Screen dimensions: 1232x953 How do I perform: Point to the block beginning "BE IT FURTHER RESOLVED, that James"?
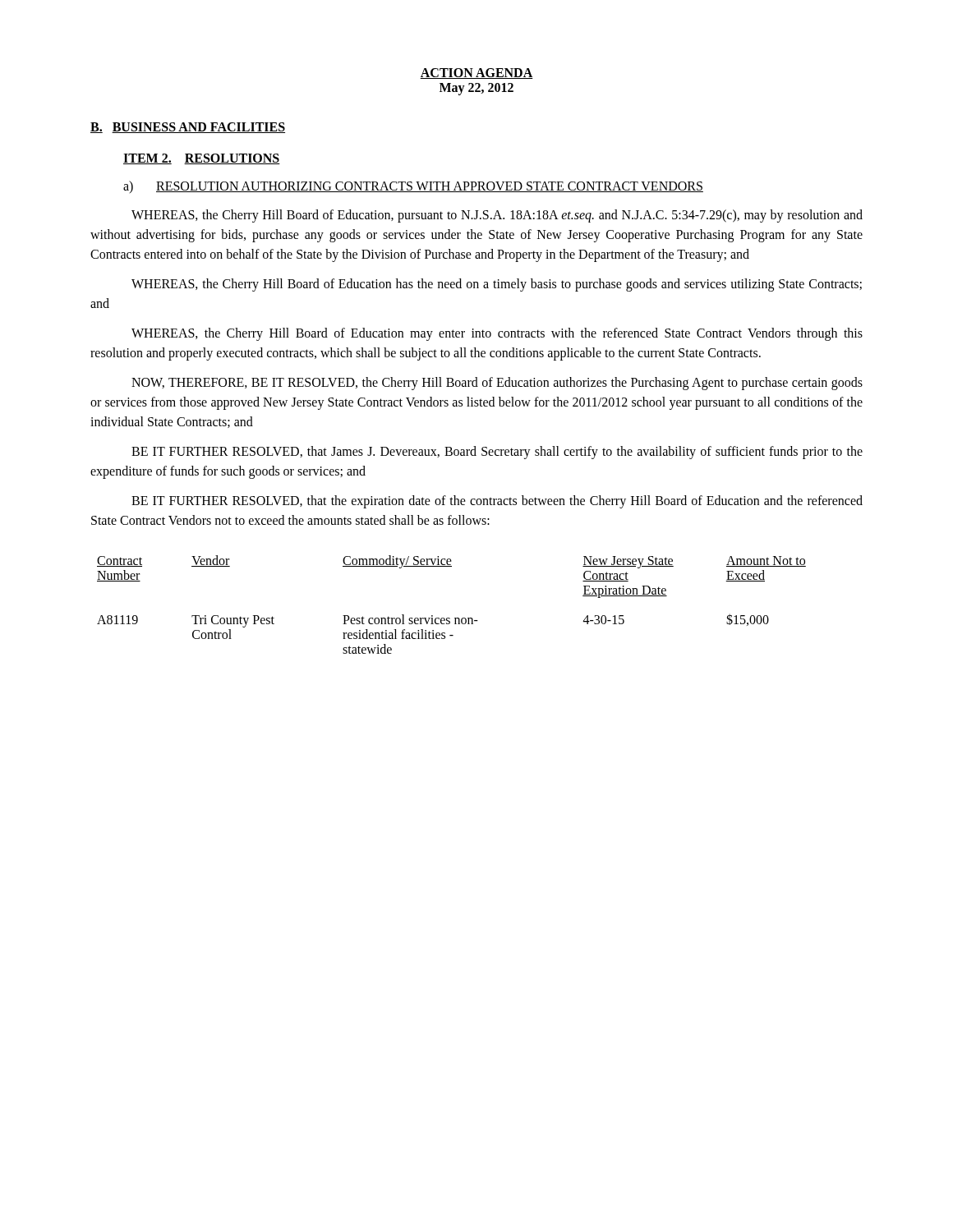coord(476,461)
